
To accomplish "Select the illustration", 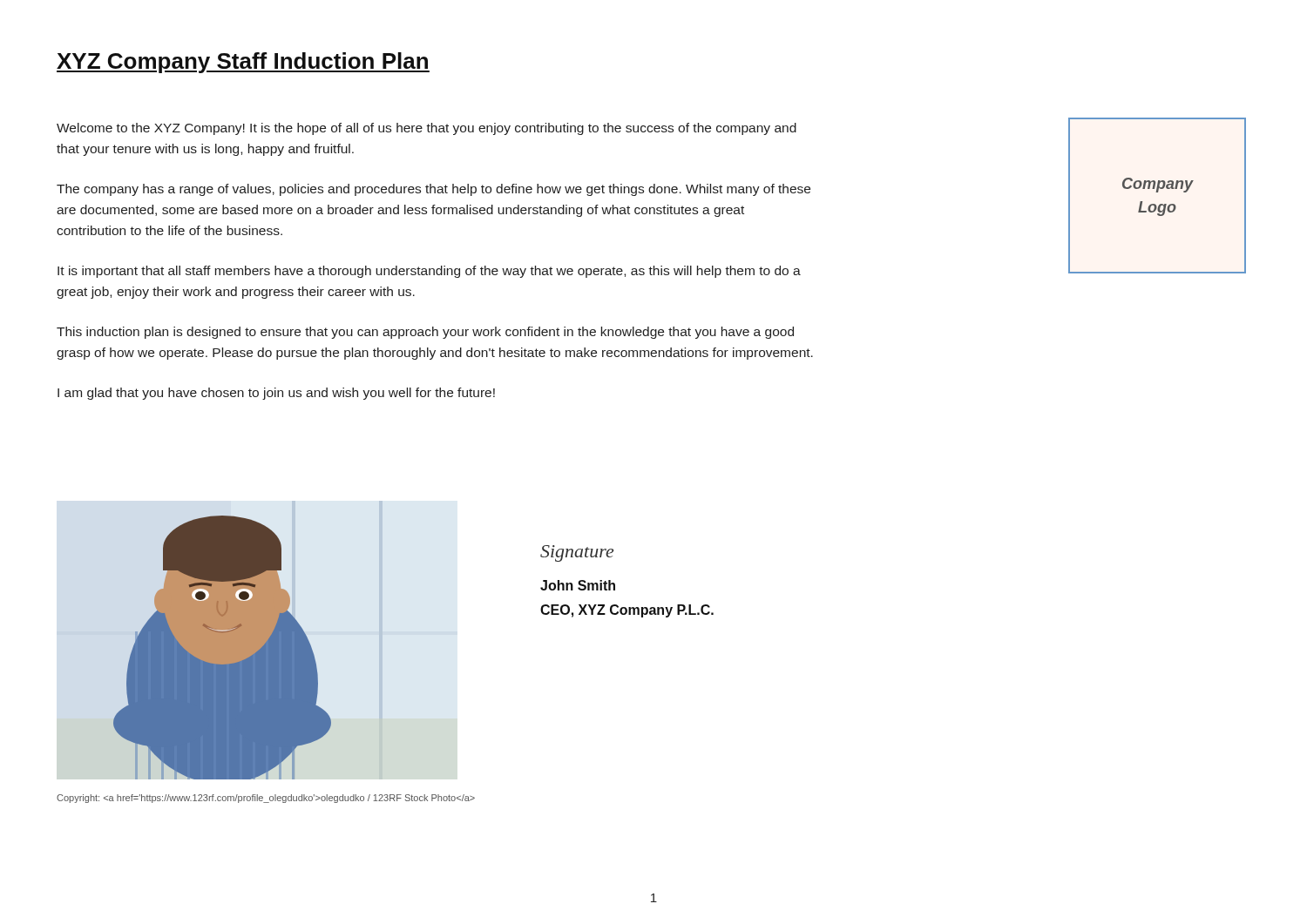I will pyautogui.click(x=1157, y=195).
